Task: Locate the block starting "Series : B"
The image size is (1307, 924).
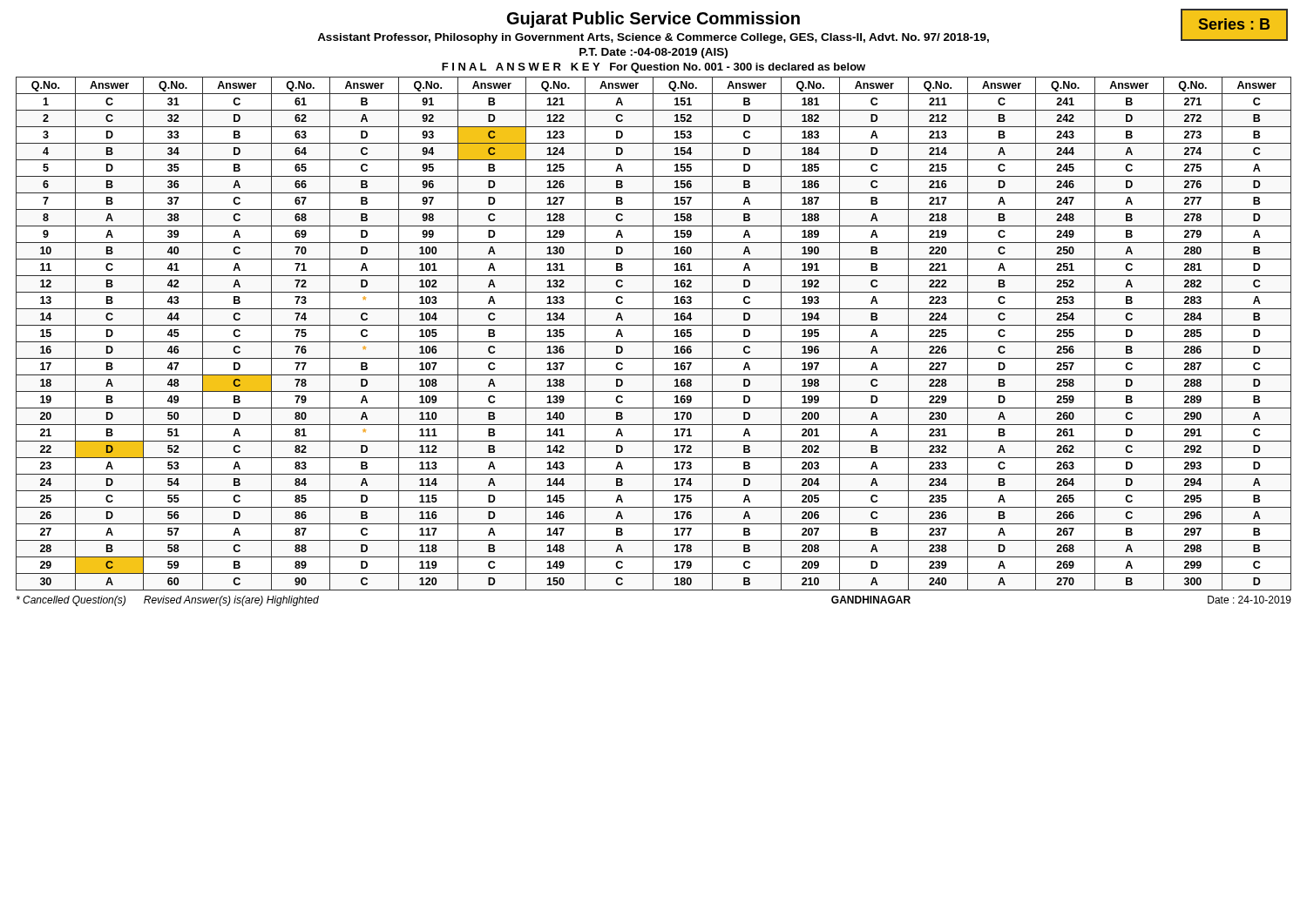Action: click(1234, 24)
